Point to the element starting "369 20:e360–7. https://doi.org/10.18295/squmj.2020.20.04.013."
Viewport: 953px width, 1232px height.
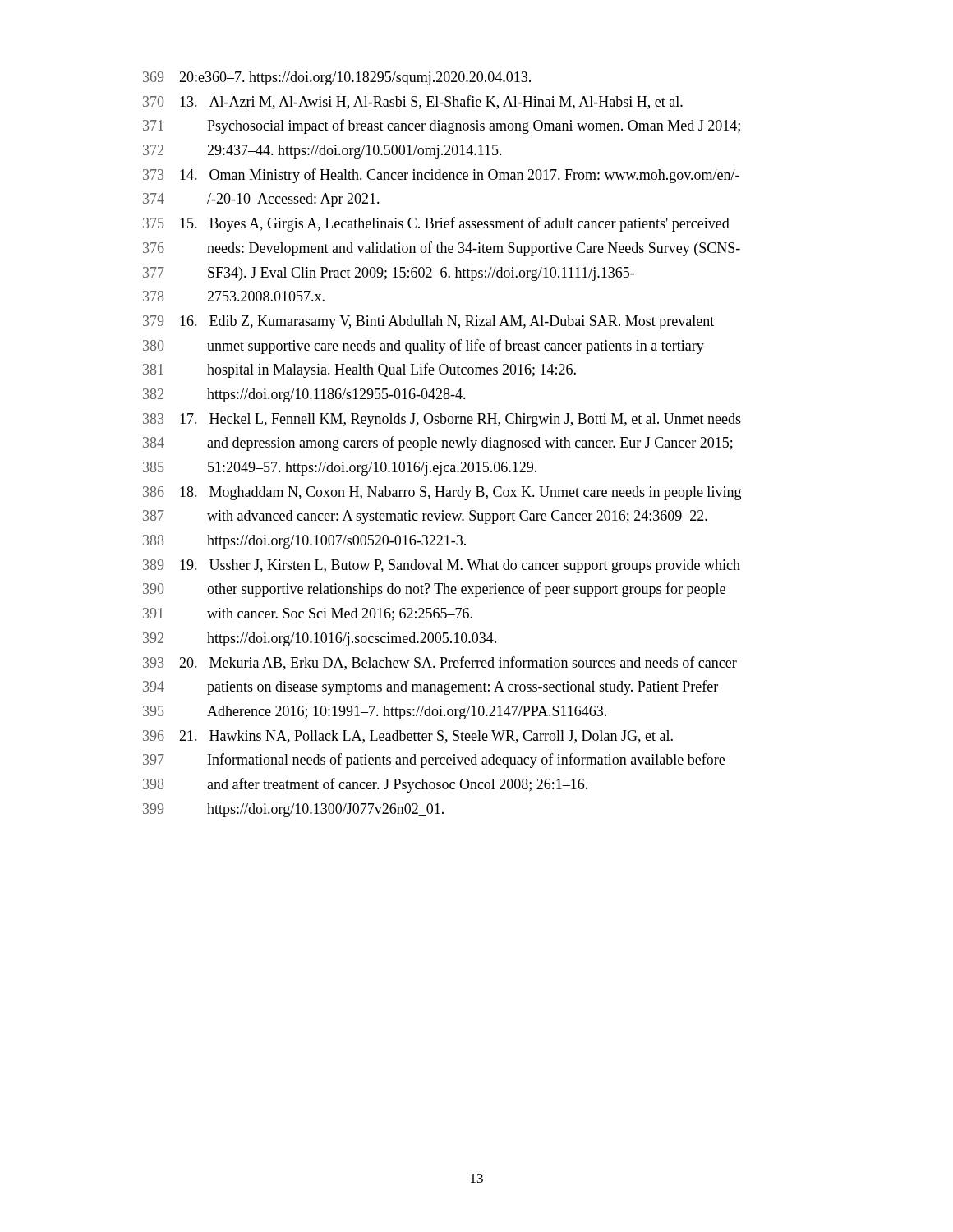coord(476,78)
